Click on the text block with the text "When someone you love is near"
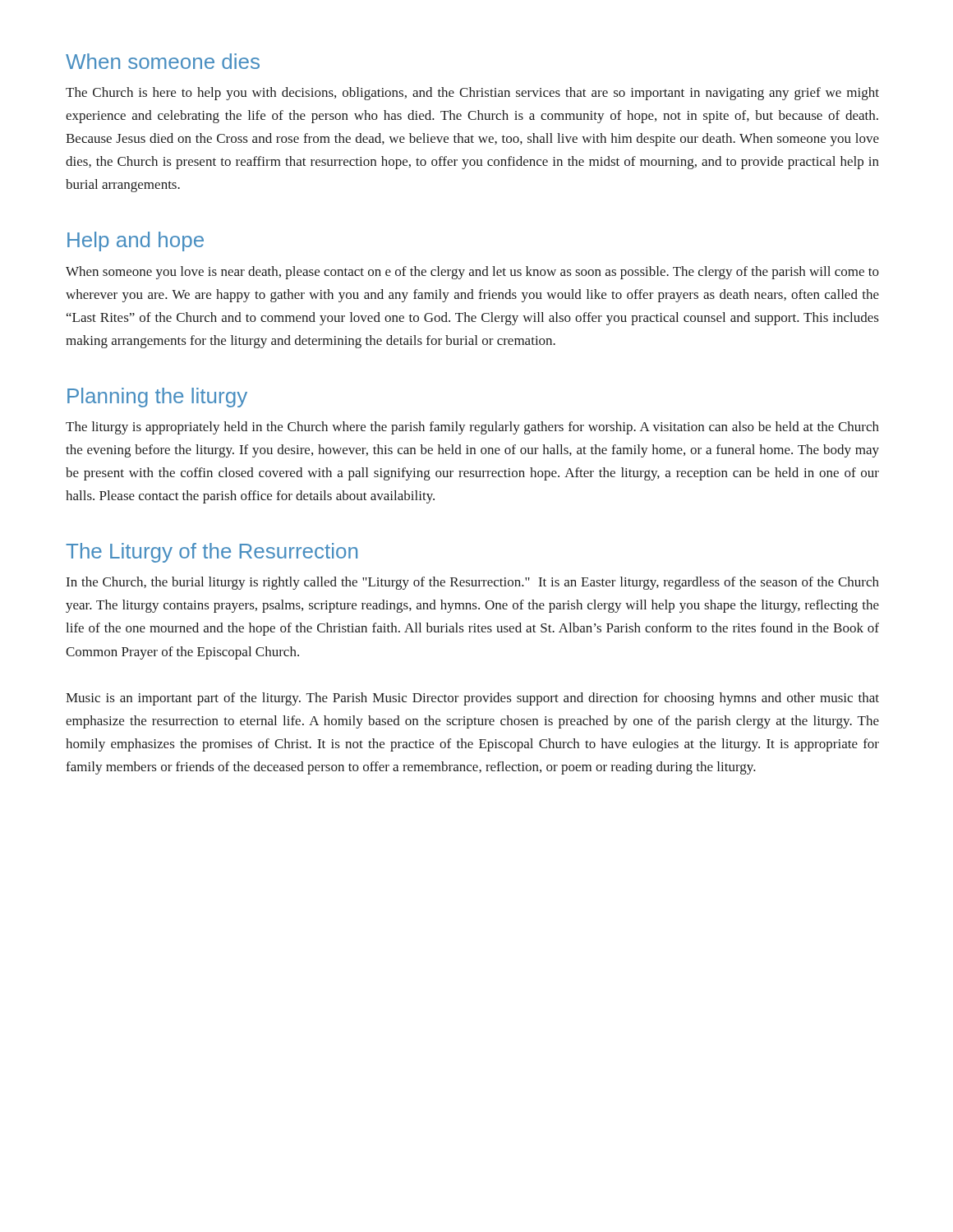This screenshot has width=953, height=1232. click(x=472, y=306)
